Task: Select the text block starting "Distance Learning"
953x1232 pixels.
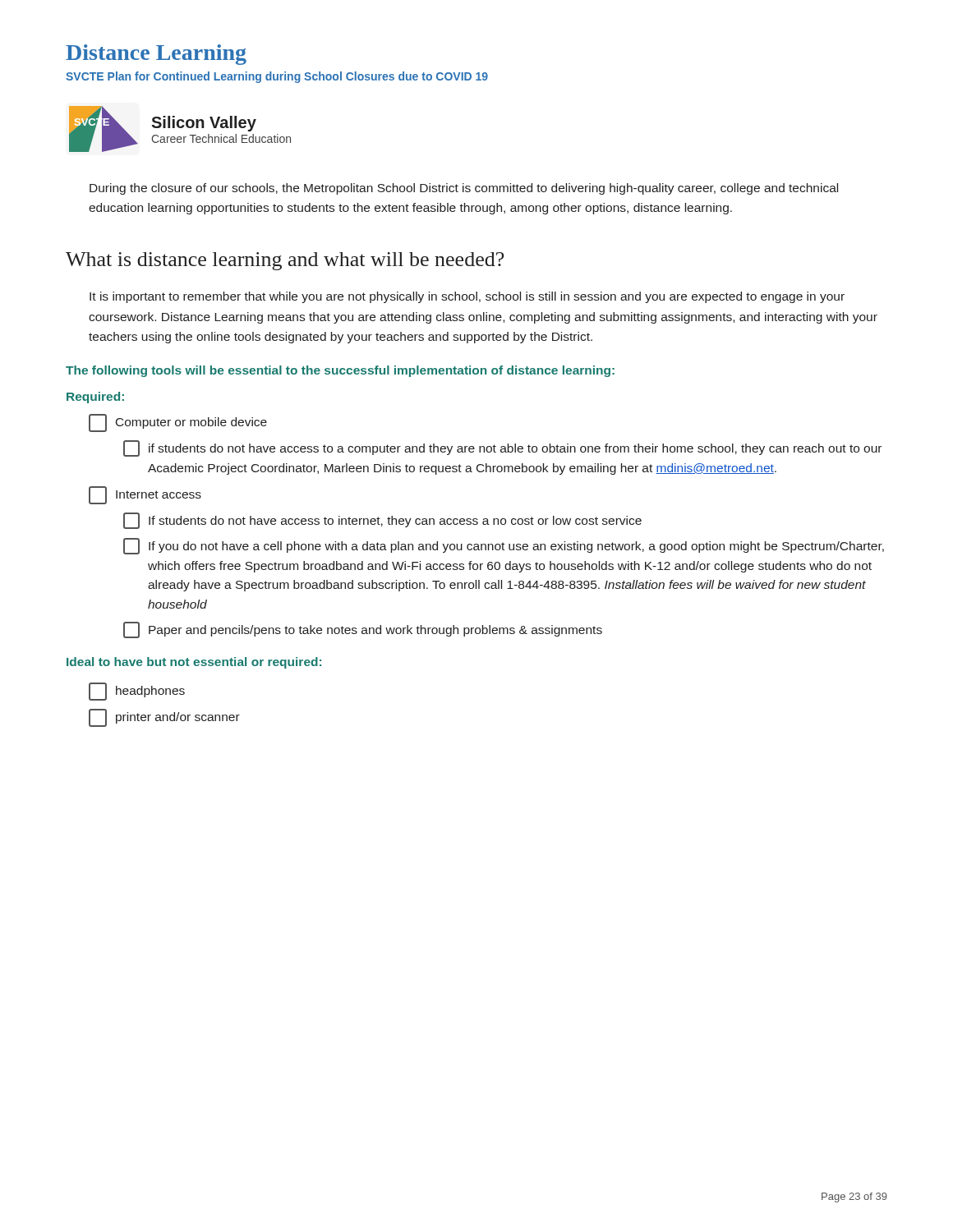Action: 156,53
